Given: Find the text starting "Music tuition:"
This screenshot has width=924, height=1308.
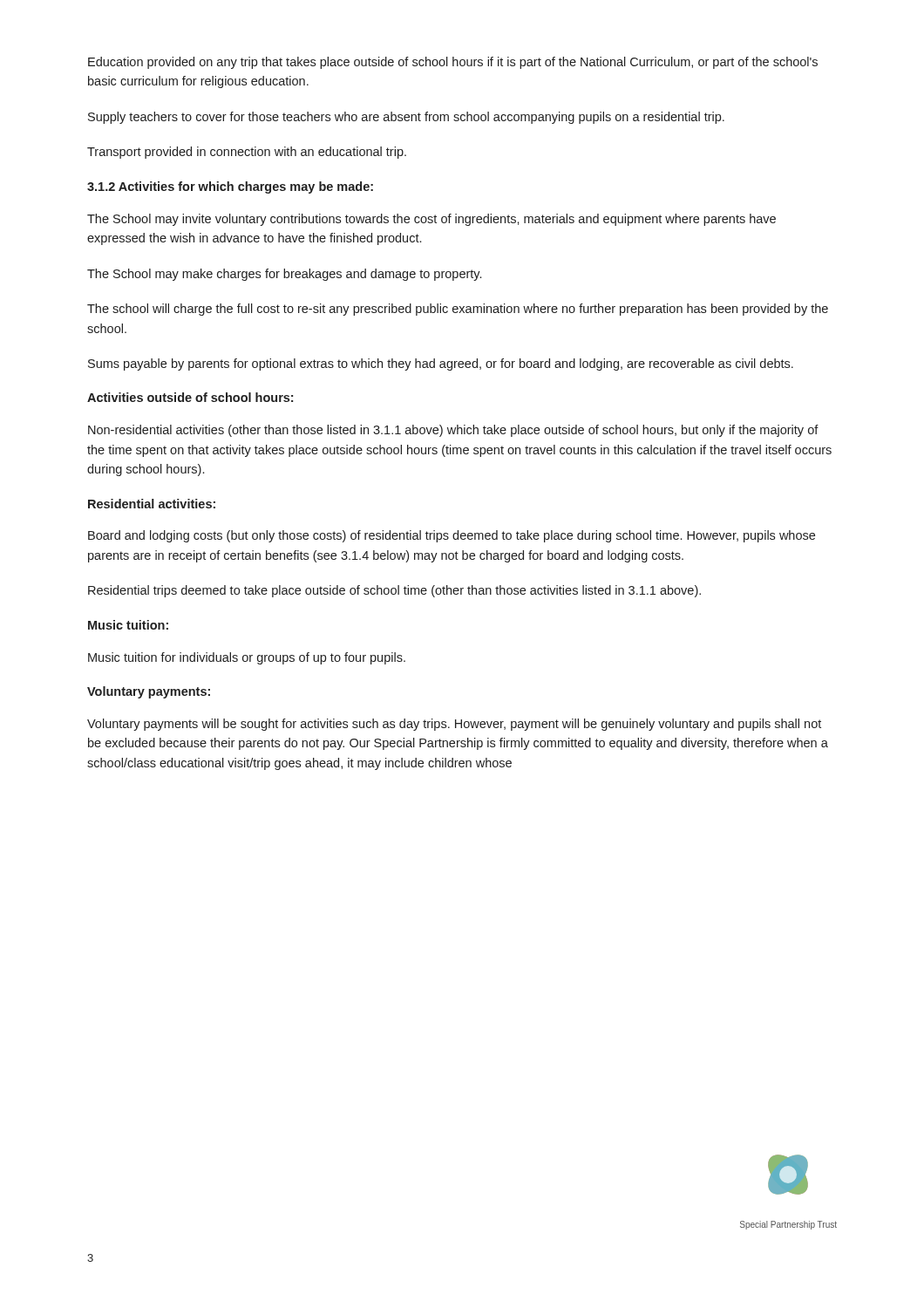Looking at the screenshot, I should [128, 625].
